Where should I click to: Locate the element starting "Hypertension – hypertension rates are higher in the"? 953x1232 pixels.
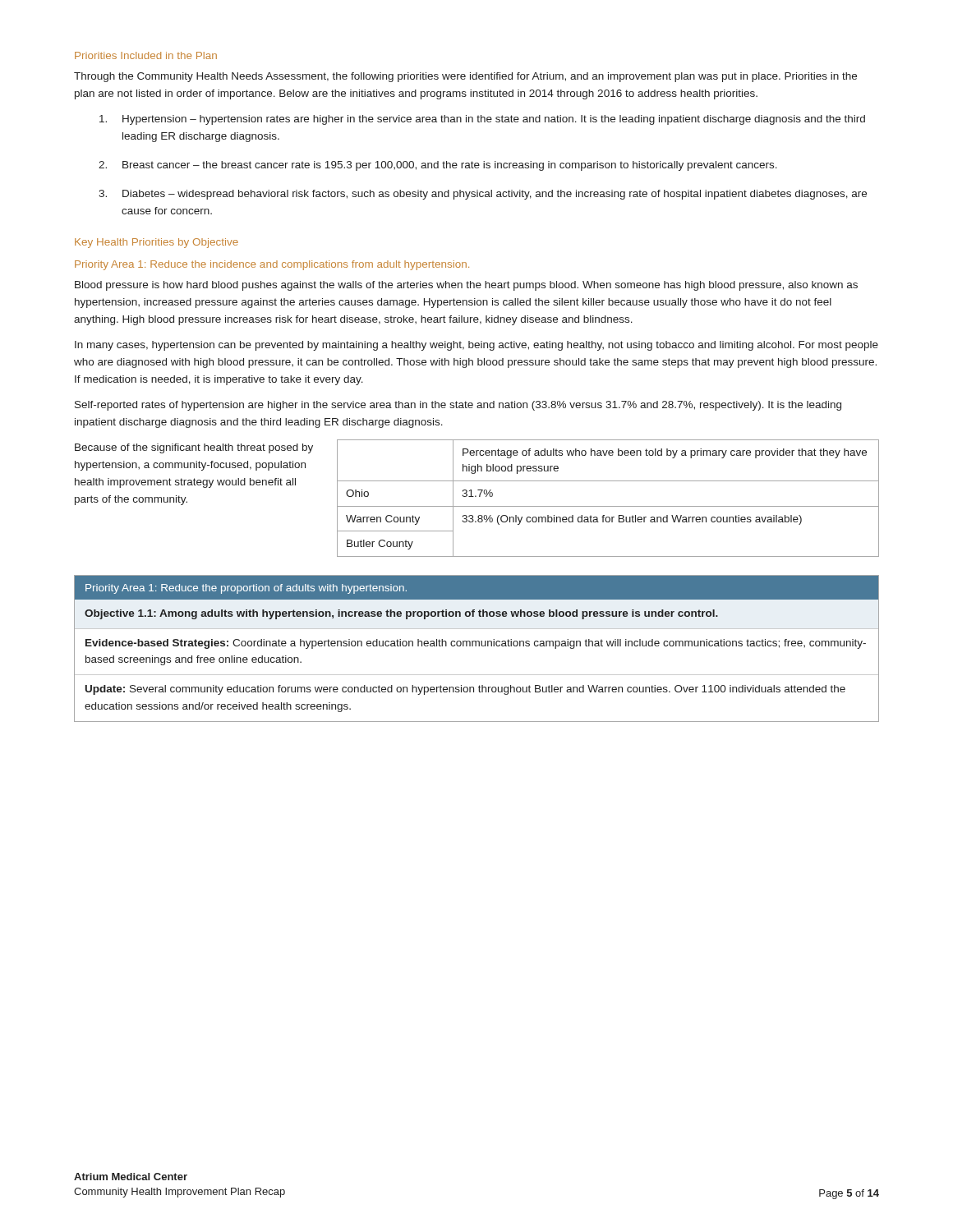point(489,128)
